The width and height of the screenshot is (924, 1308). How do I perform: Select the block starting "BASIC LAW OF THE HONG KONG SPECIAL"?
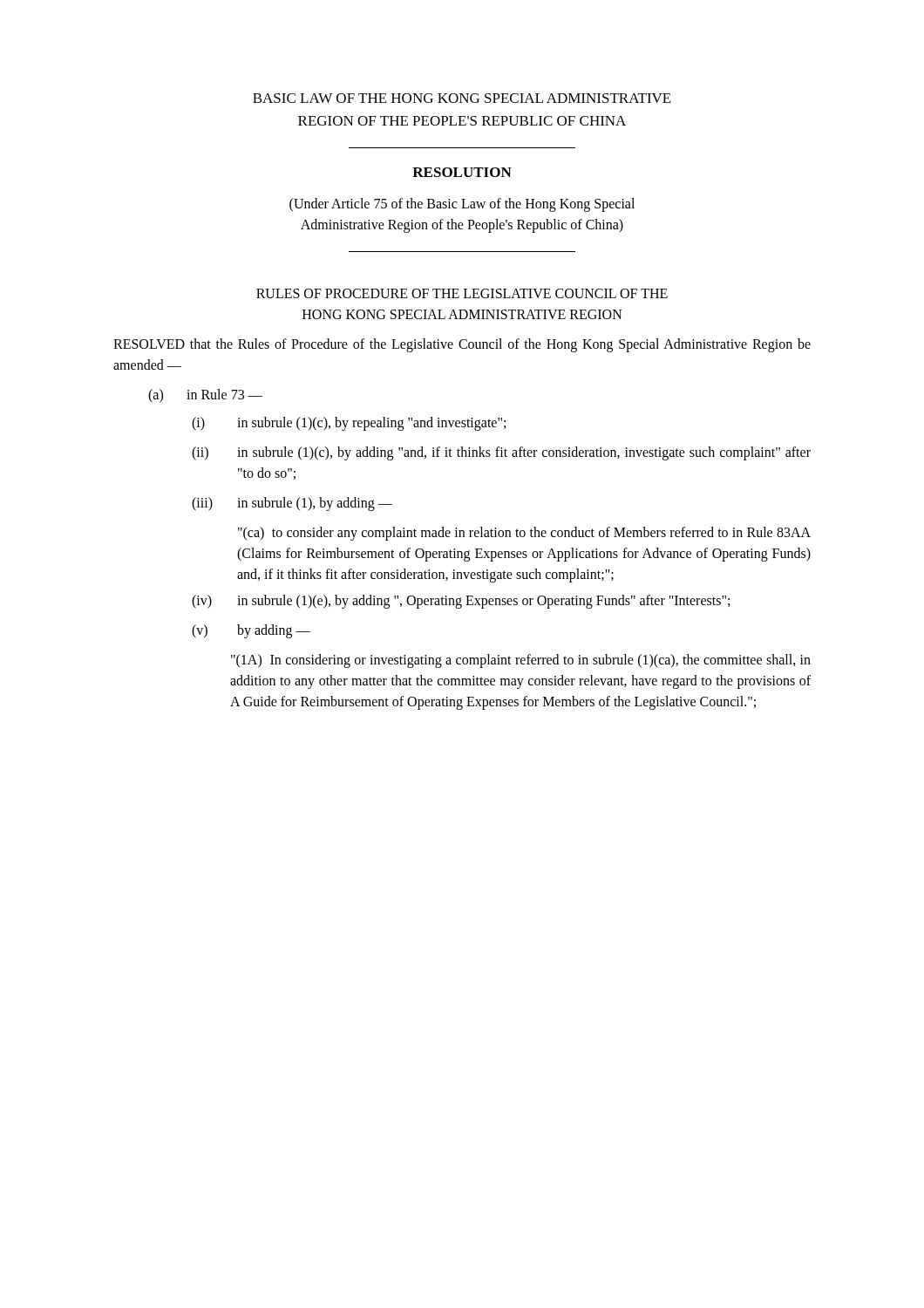[462, 109]
